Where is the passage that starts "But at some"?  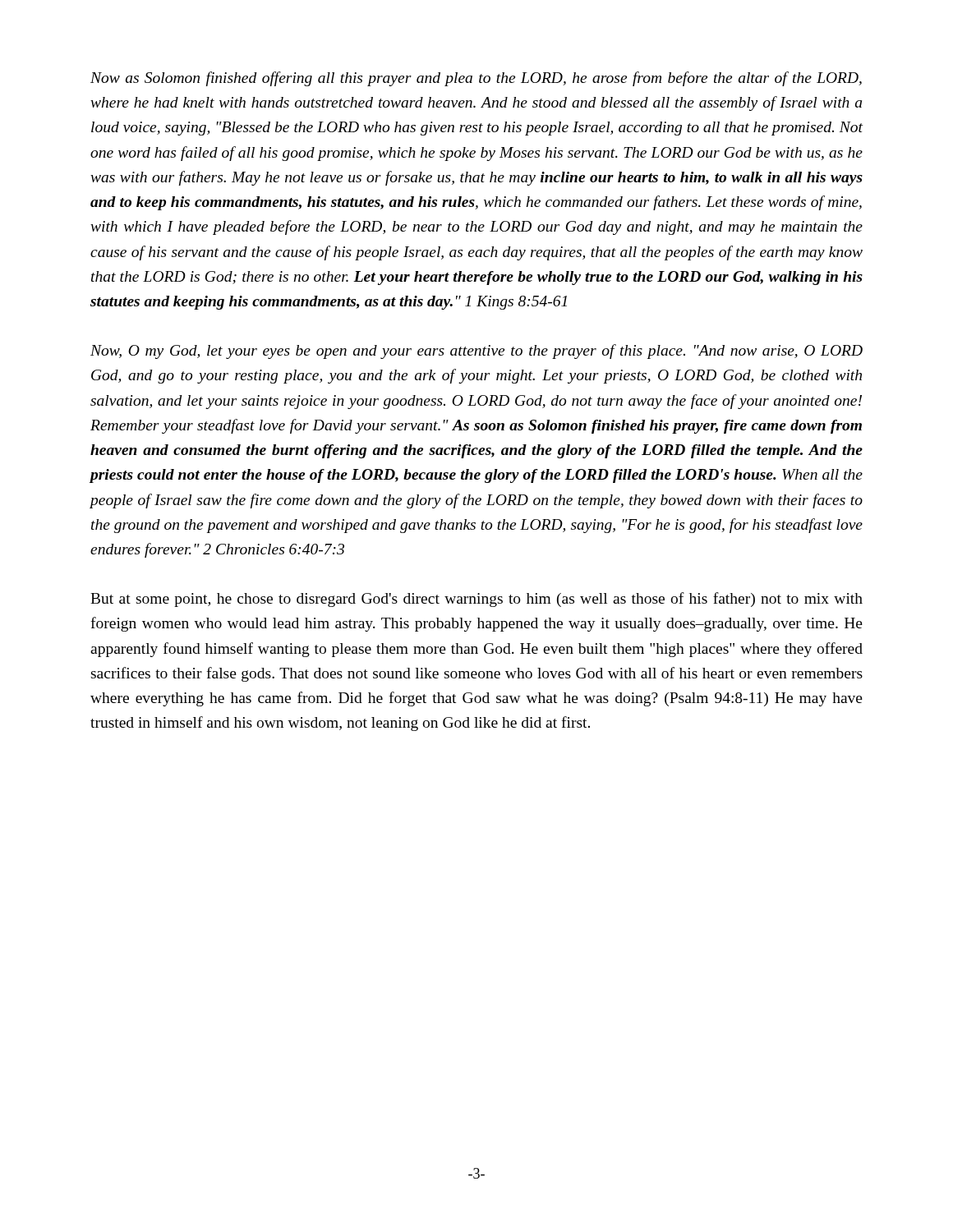click(476, 661)
